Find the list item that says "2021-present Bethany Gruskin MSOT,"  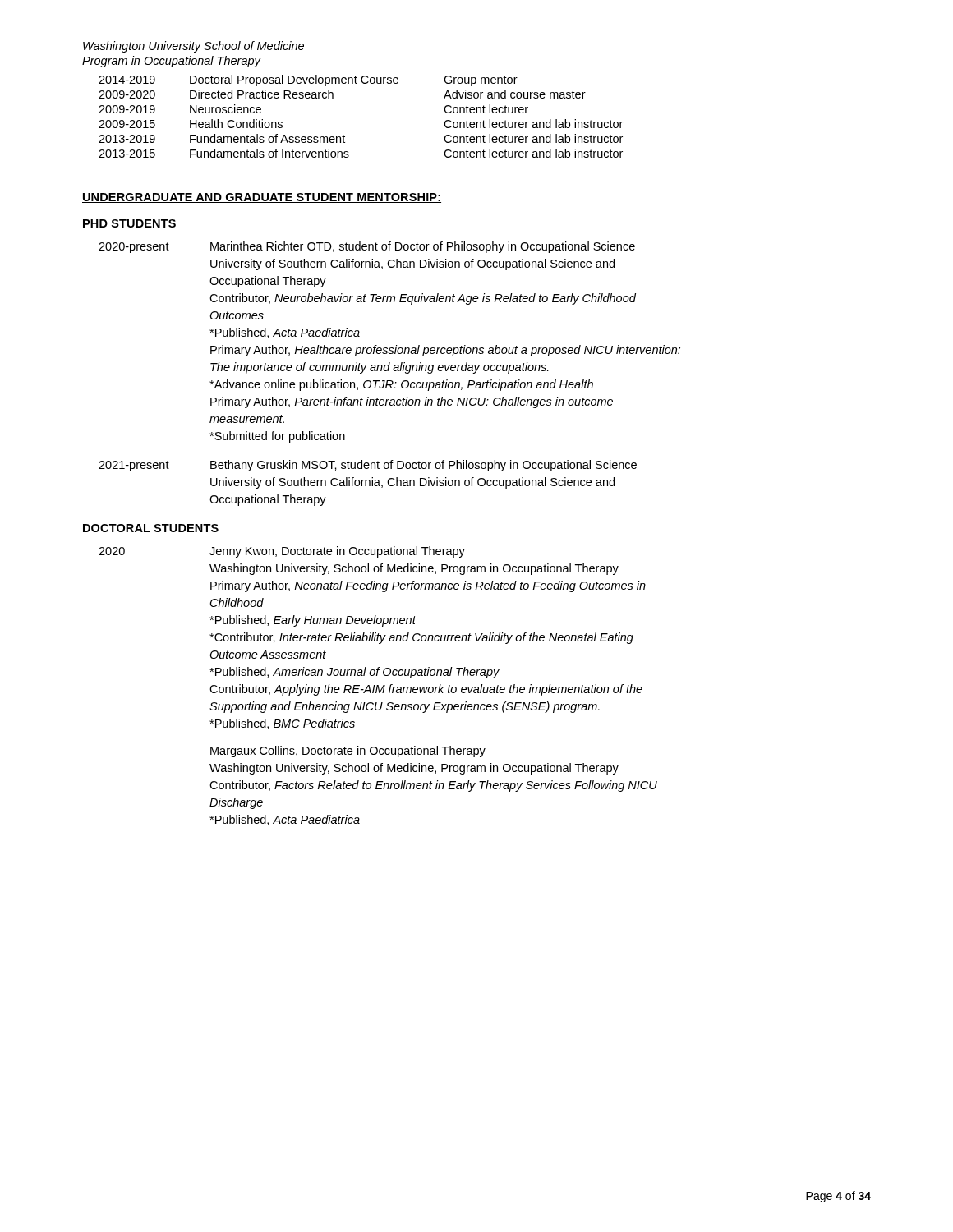[476, 483]
